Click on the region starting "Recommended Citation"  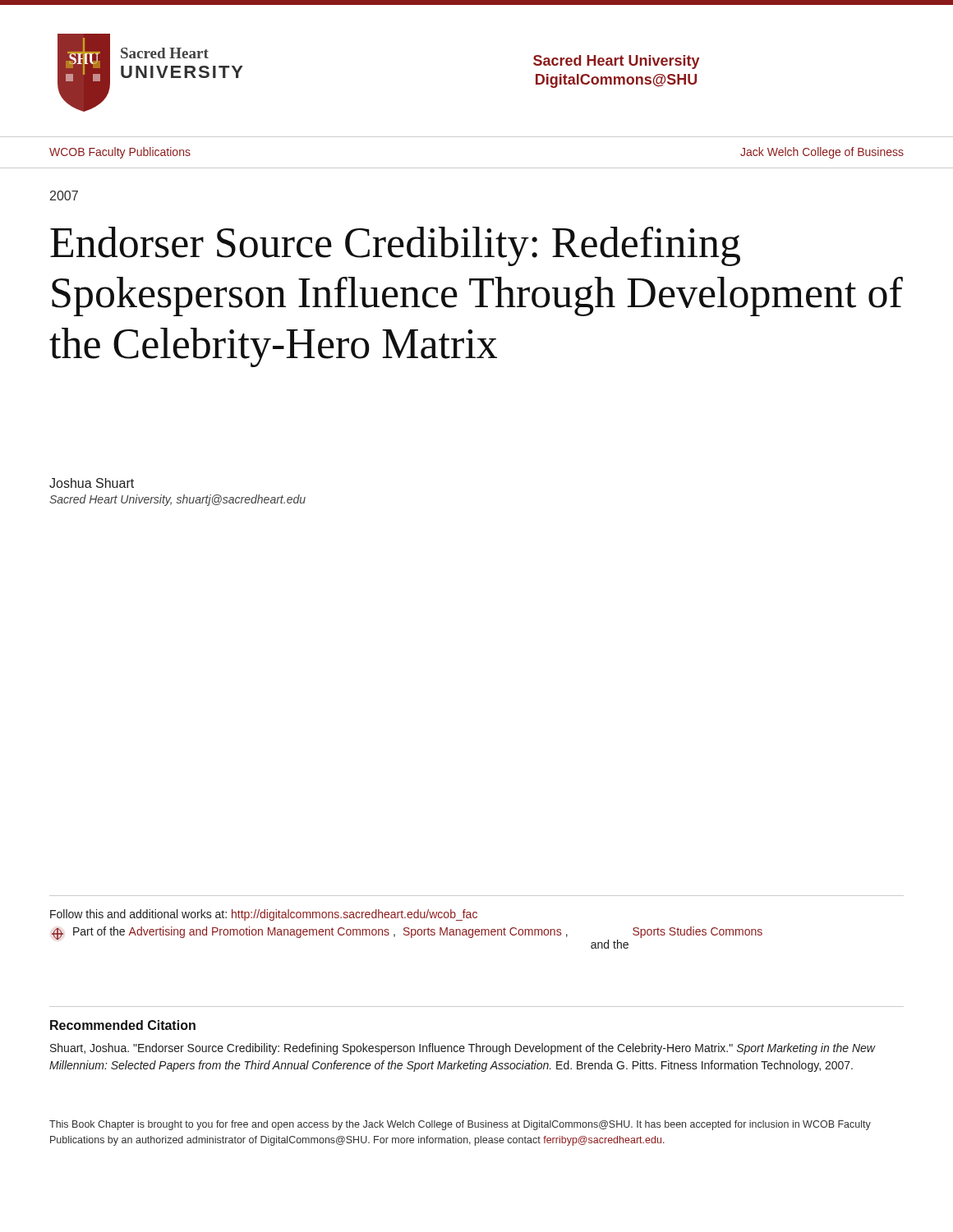(123, 1025)
